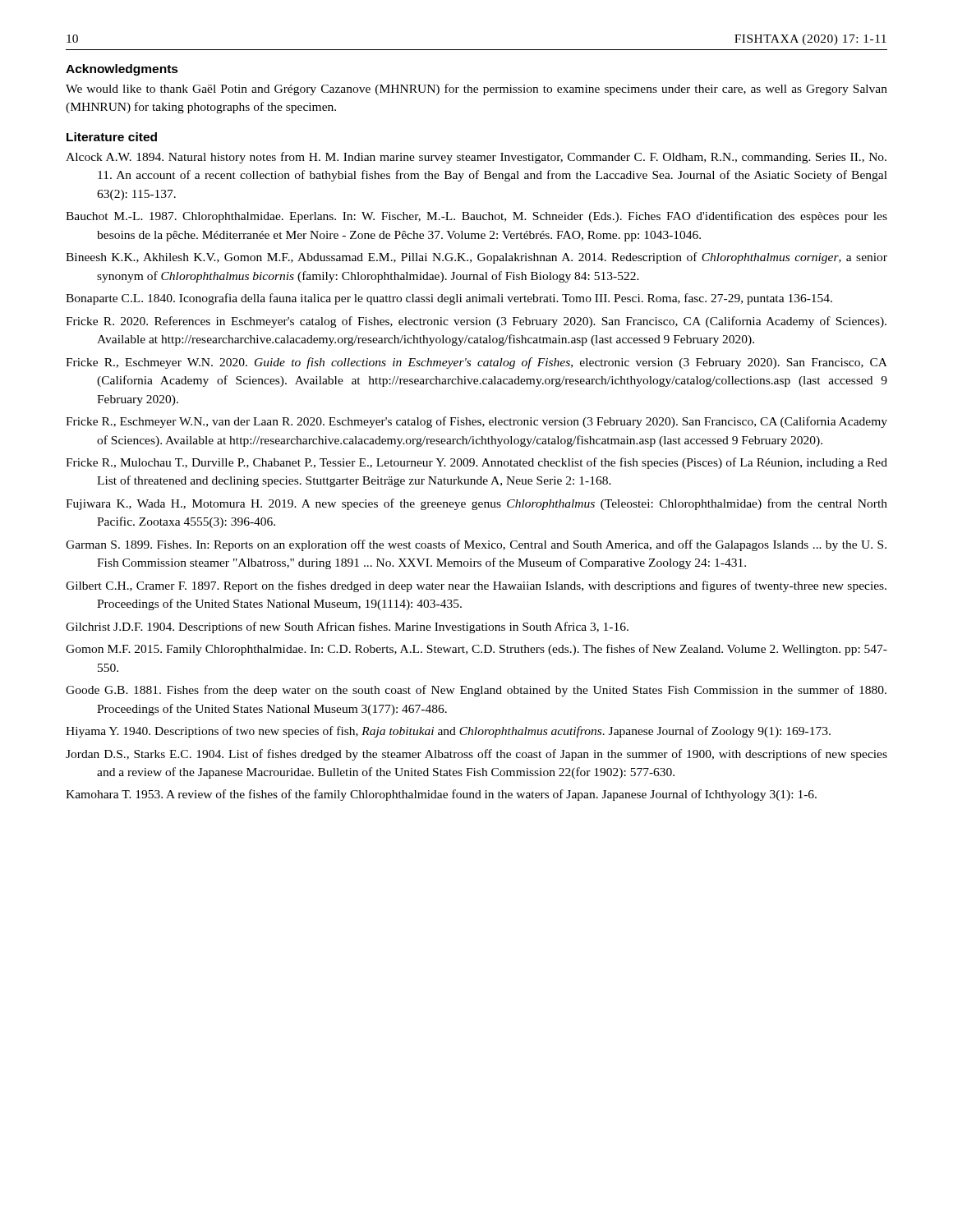953x1232 pixels.
Task: Find the block on this page that starts "Jordan D.S., Starks E.C. 1904. List of"
Action: tap(476, 762)
